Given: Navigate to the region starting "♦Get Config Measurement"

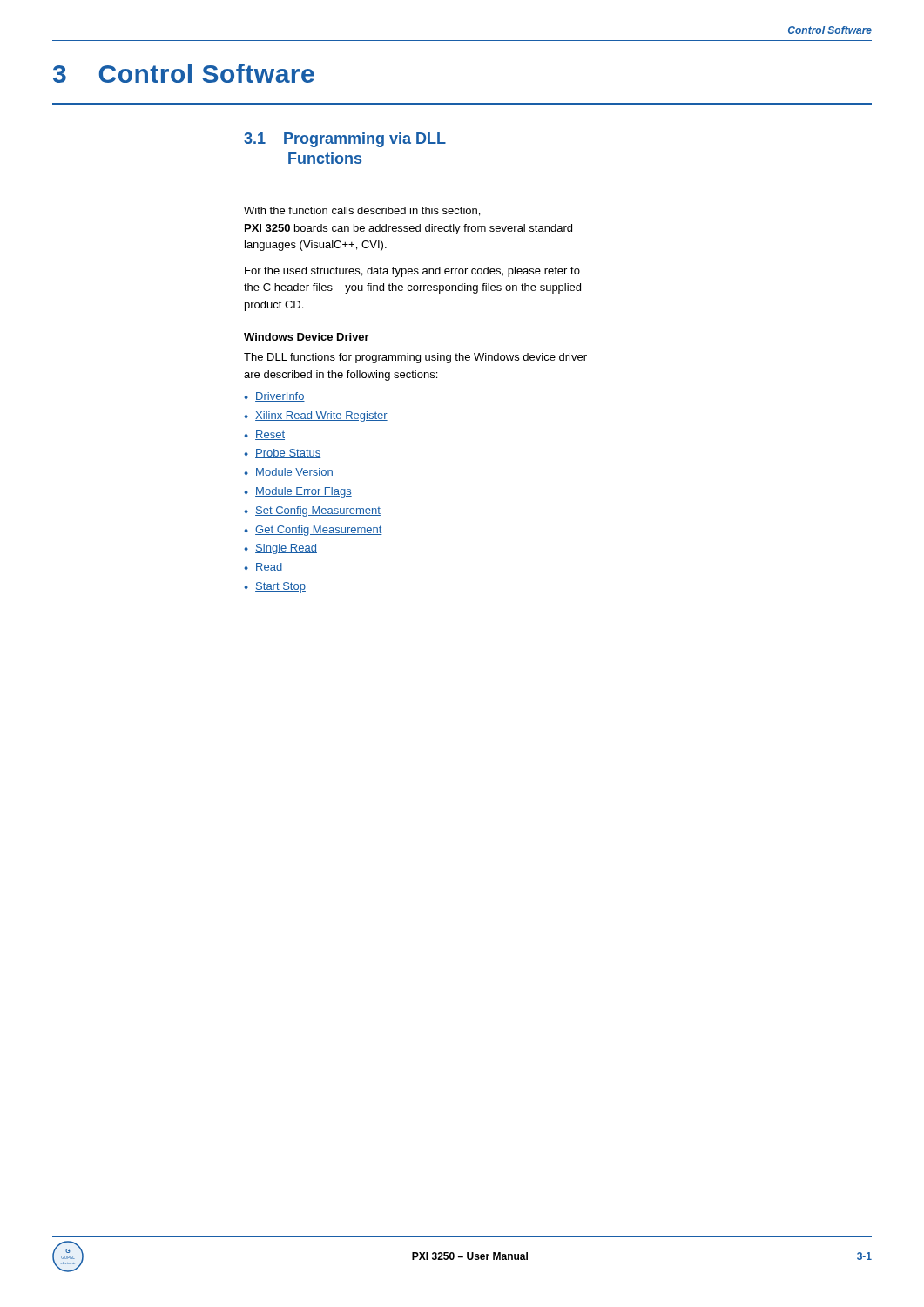Looking at the screenshot, I should [313, 530].
